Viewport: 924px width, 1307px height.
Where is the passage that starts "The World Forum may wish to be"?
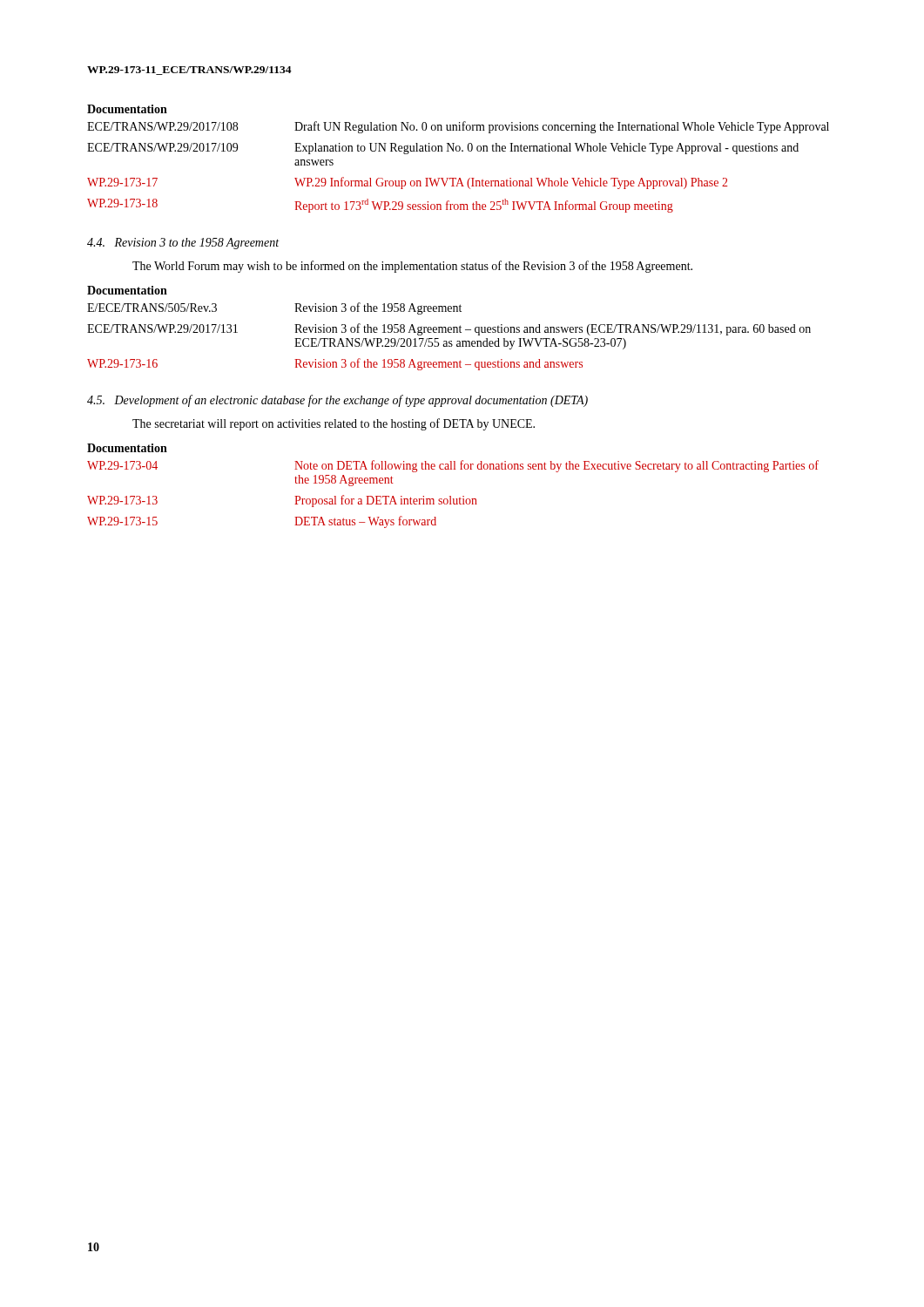tap(413, 266)
